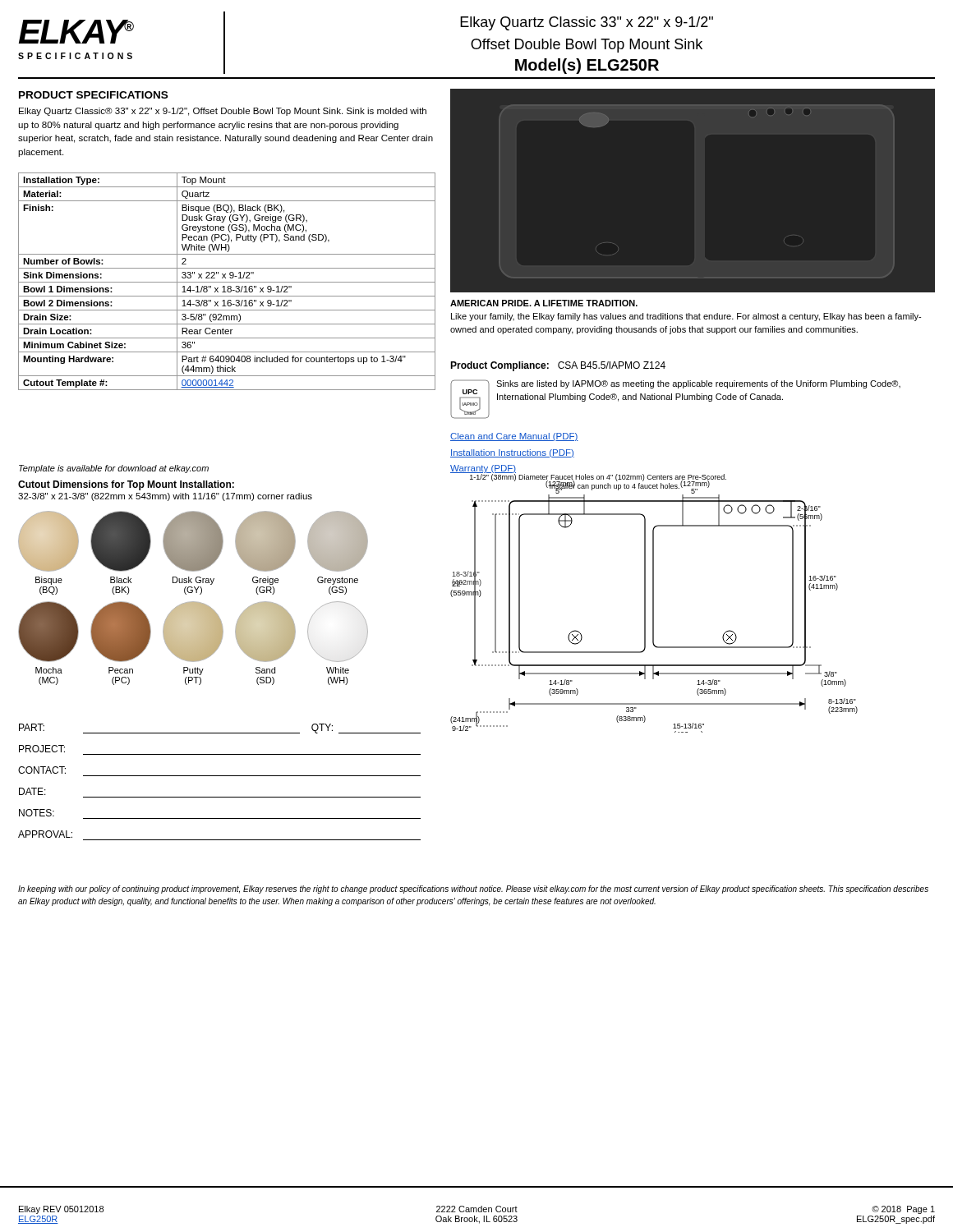The height and width of the screenshot is (1232, 953).
Task: Select the text block with the text "Product Compliance: CSA"
Action: (x=558, y=365)
